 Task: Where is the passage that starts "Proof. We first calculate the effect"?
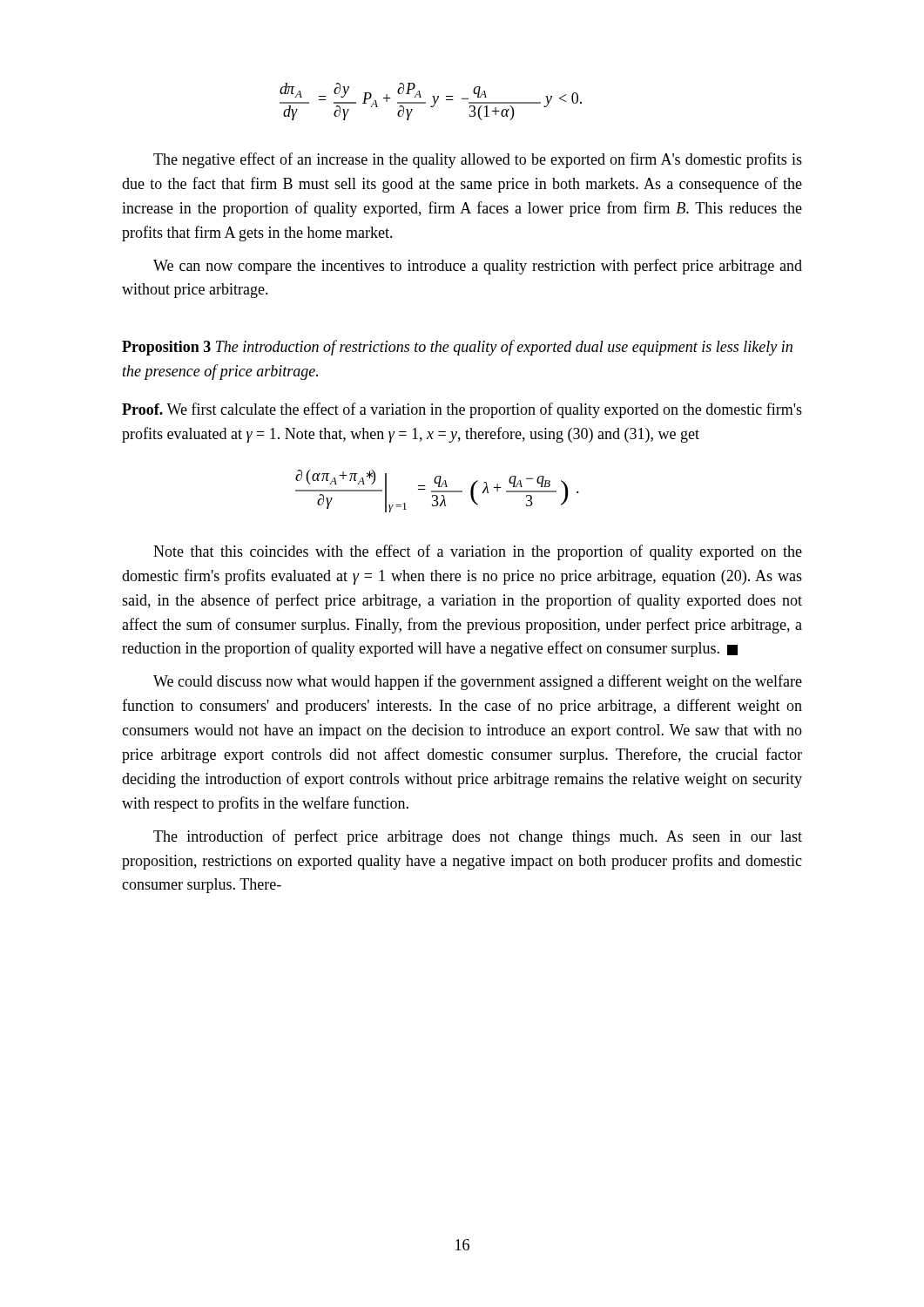pyautogui.click(x=462, y=423)
